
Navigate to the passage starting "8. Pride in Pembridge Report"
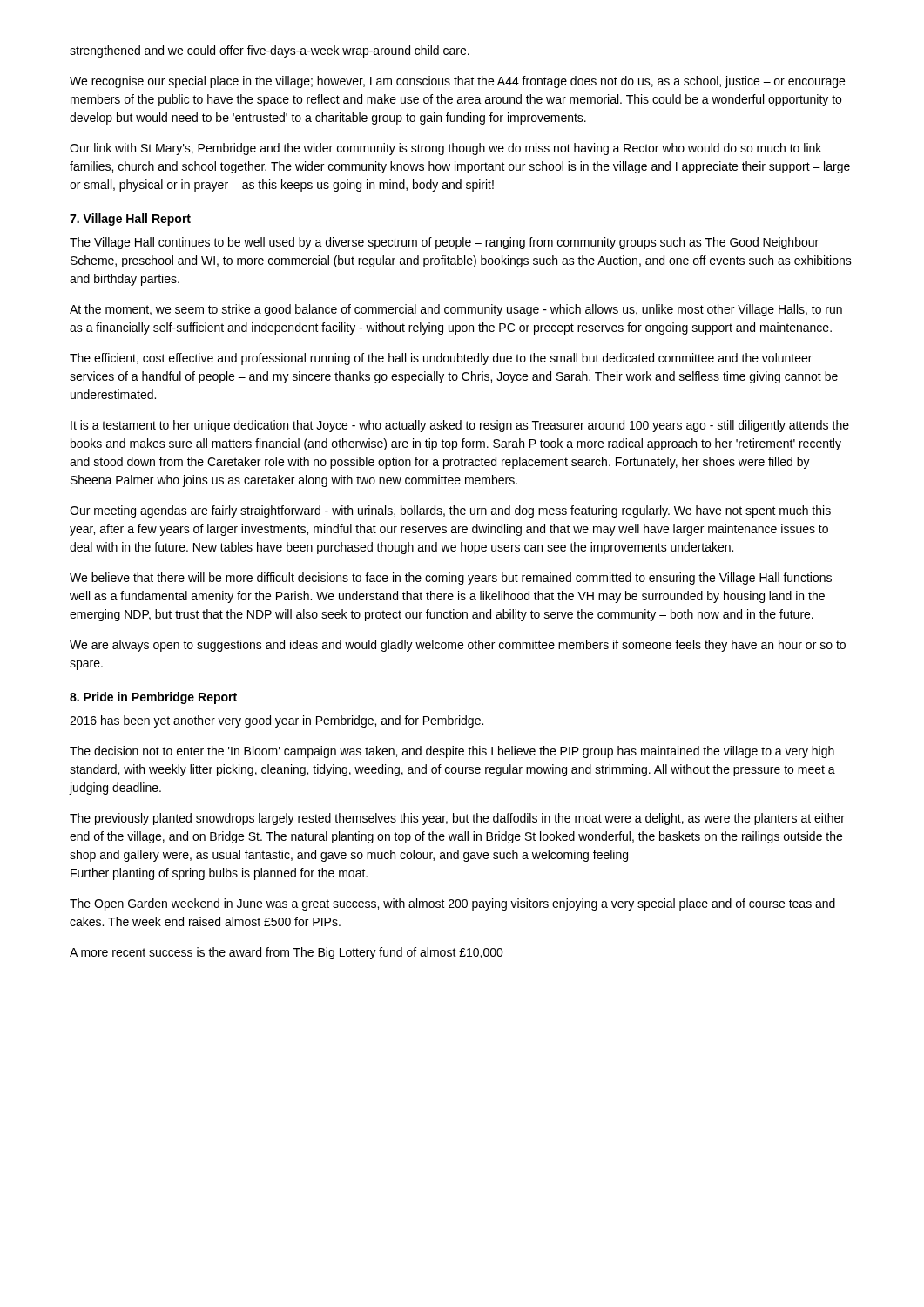point(153,697)
